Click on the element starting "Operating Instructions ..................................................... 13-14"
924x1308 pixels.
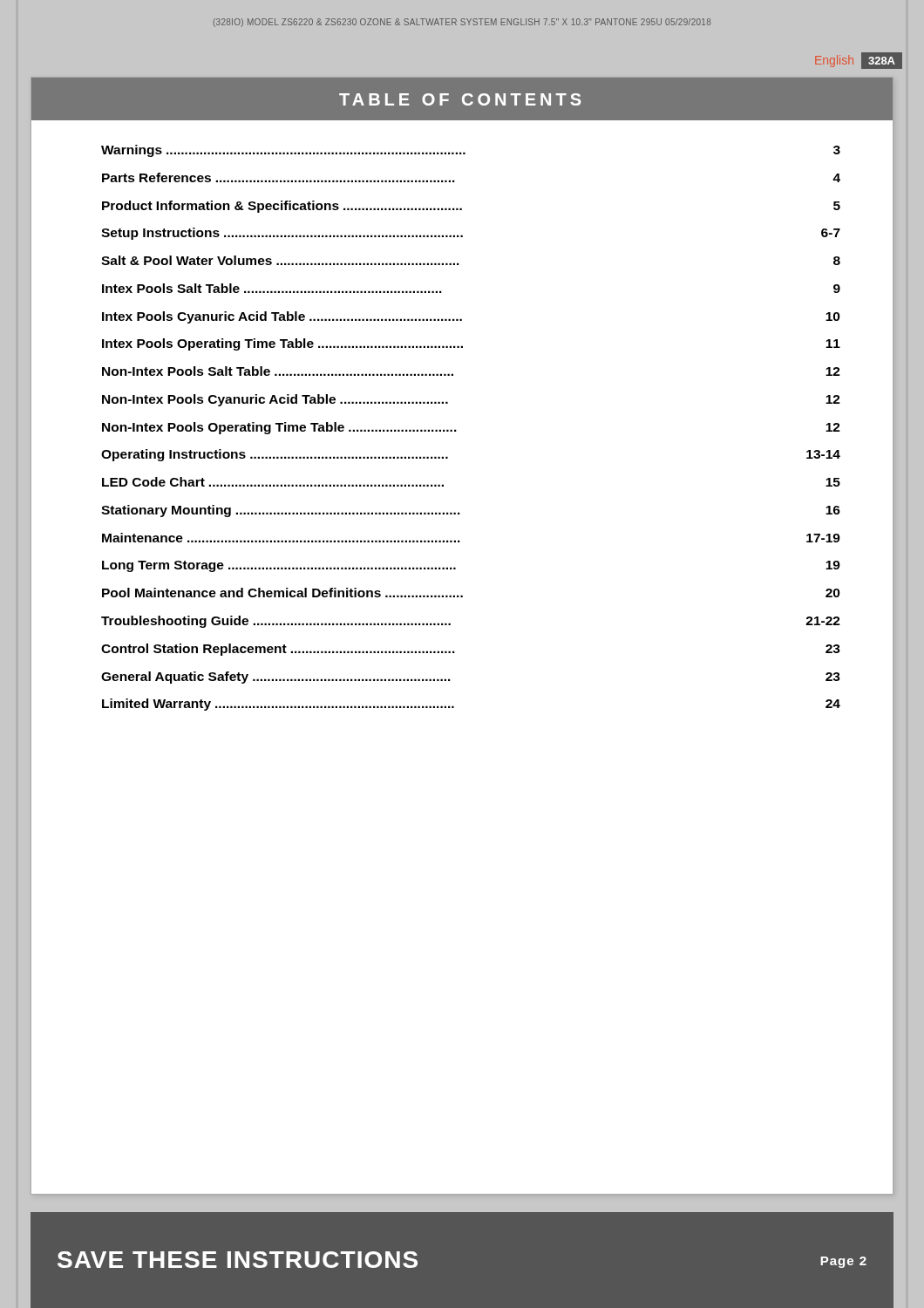pyautogui.click(x=242, y=455)
